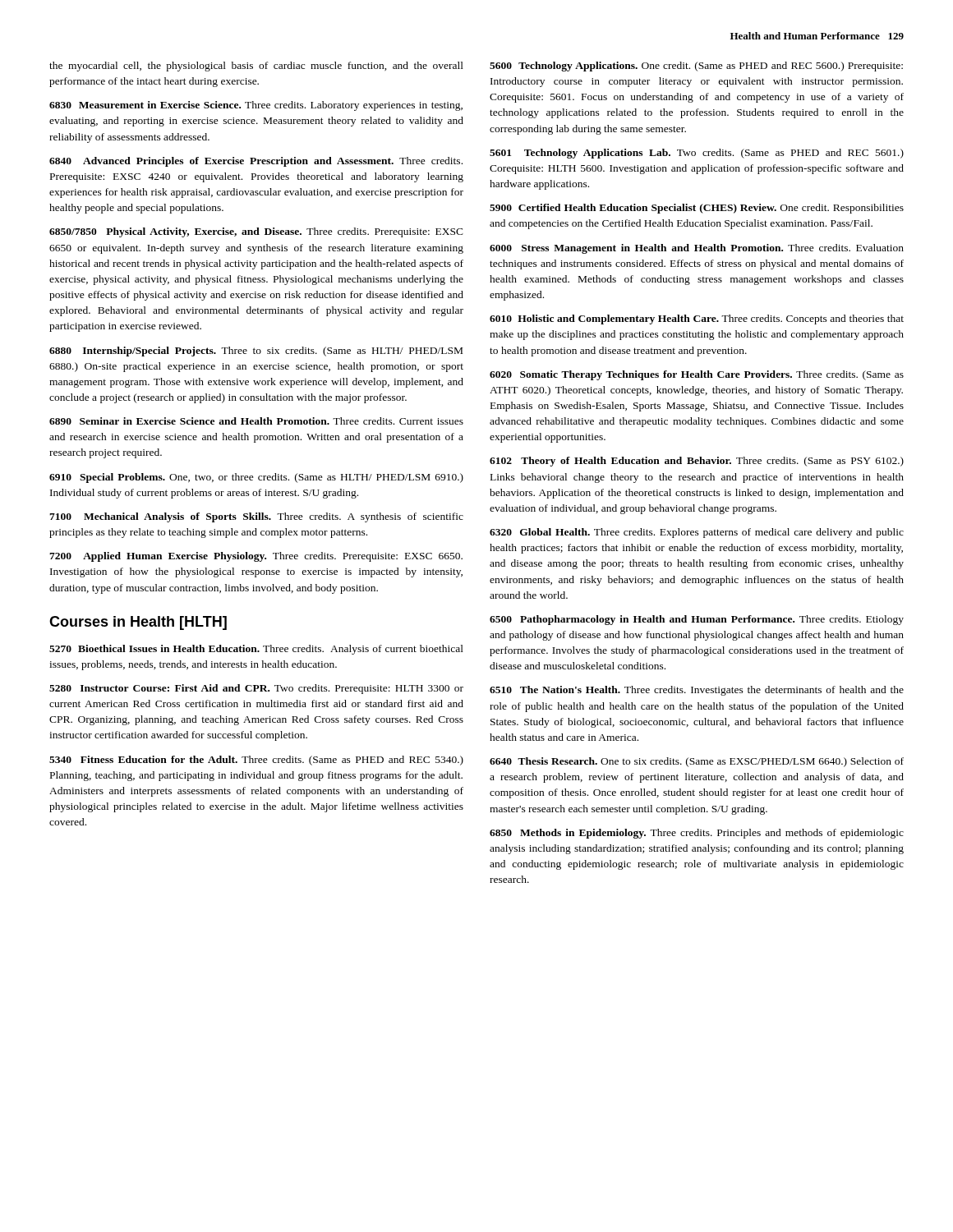Viewport: 953px width, 1232px height.
Task: Click on the list item that says "6890 Seminar in"
Action: [x=256, y=437]
